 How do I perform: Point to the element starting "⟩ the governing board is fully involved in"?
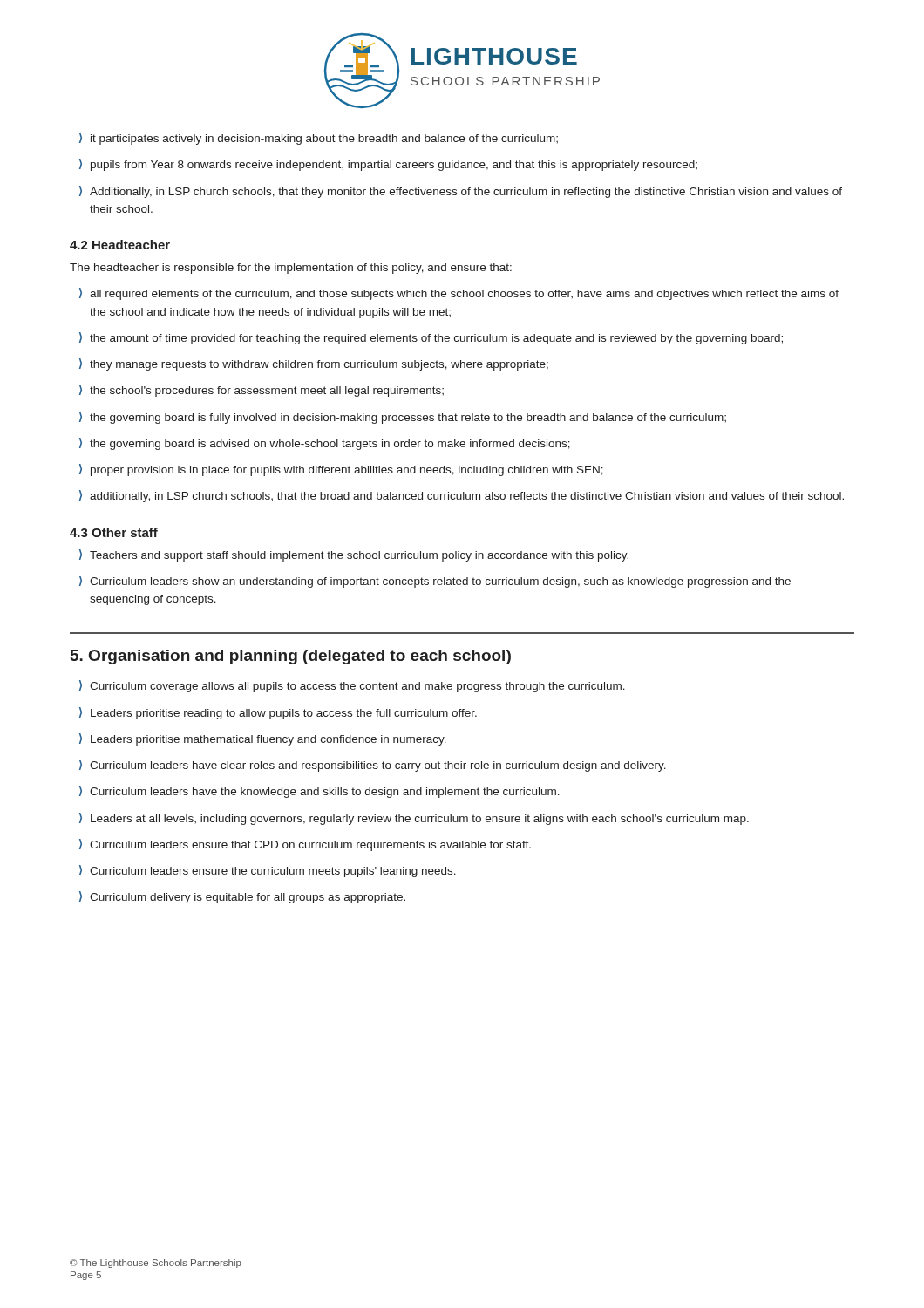(403, 417)
